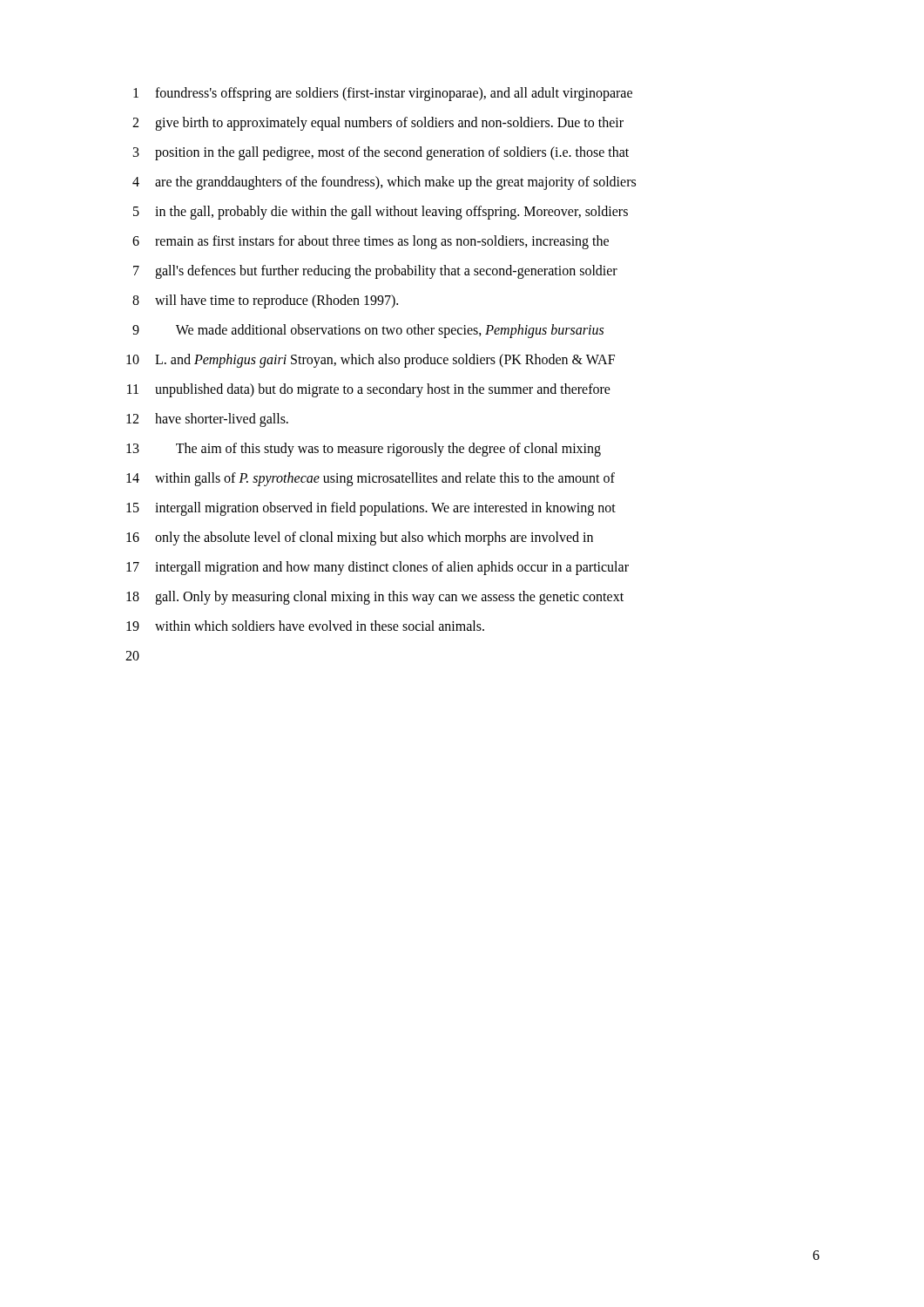Locate the passage starting "14 within galls of P. spyrothecae"
This screenshot has width=924, height=1307.
462,478
